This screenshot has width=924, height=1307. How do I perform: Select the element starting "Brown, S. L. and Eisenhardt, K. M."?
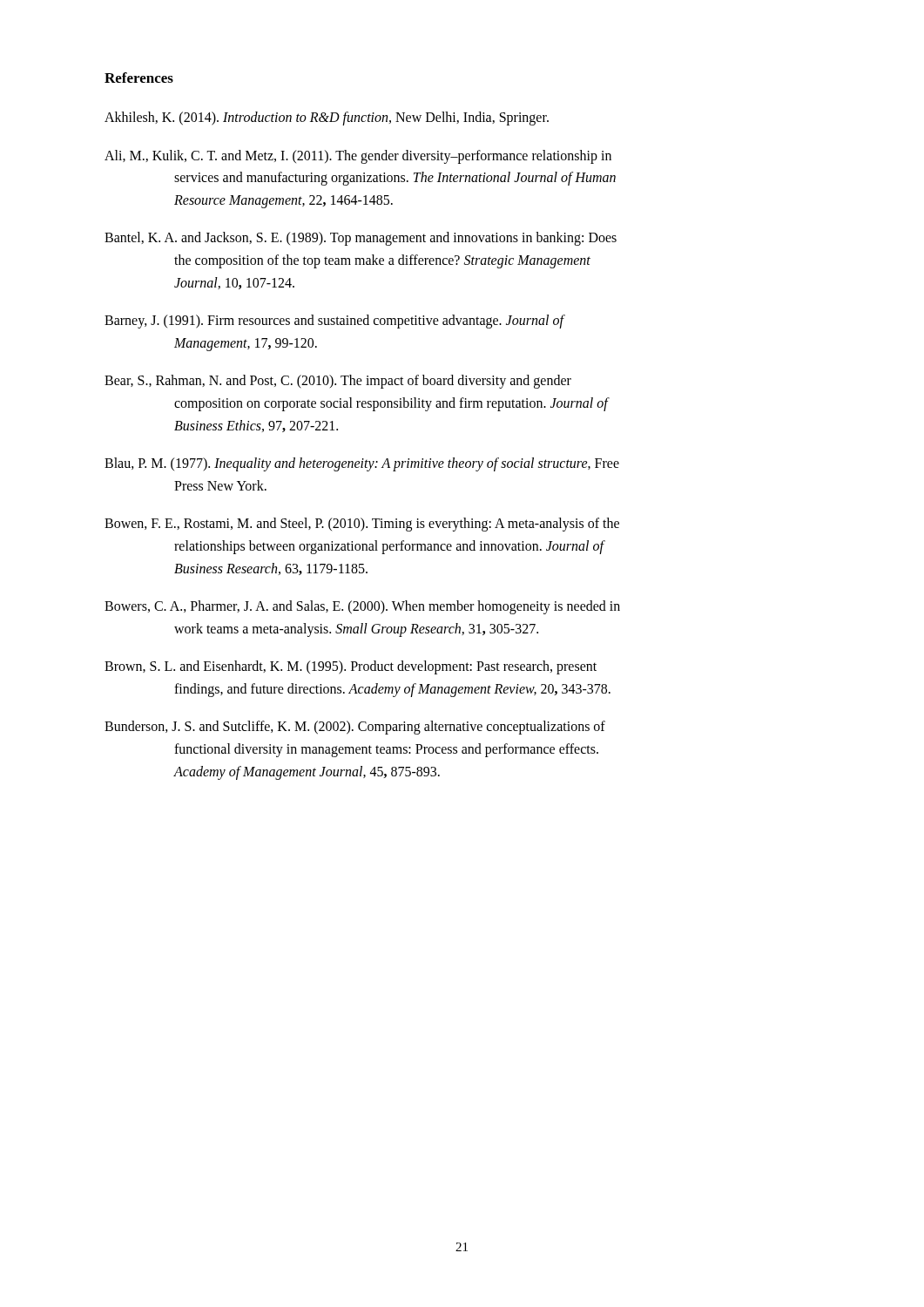[x=462, y=678]
